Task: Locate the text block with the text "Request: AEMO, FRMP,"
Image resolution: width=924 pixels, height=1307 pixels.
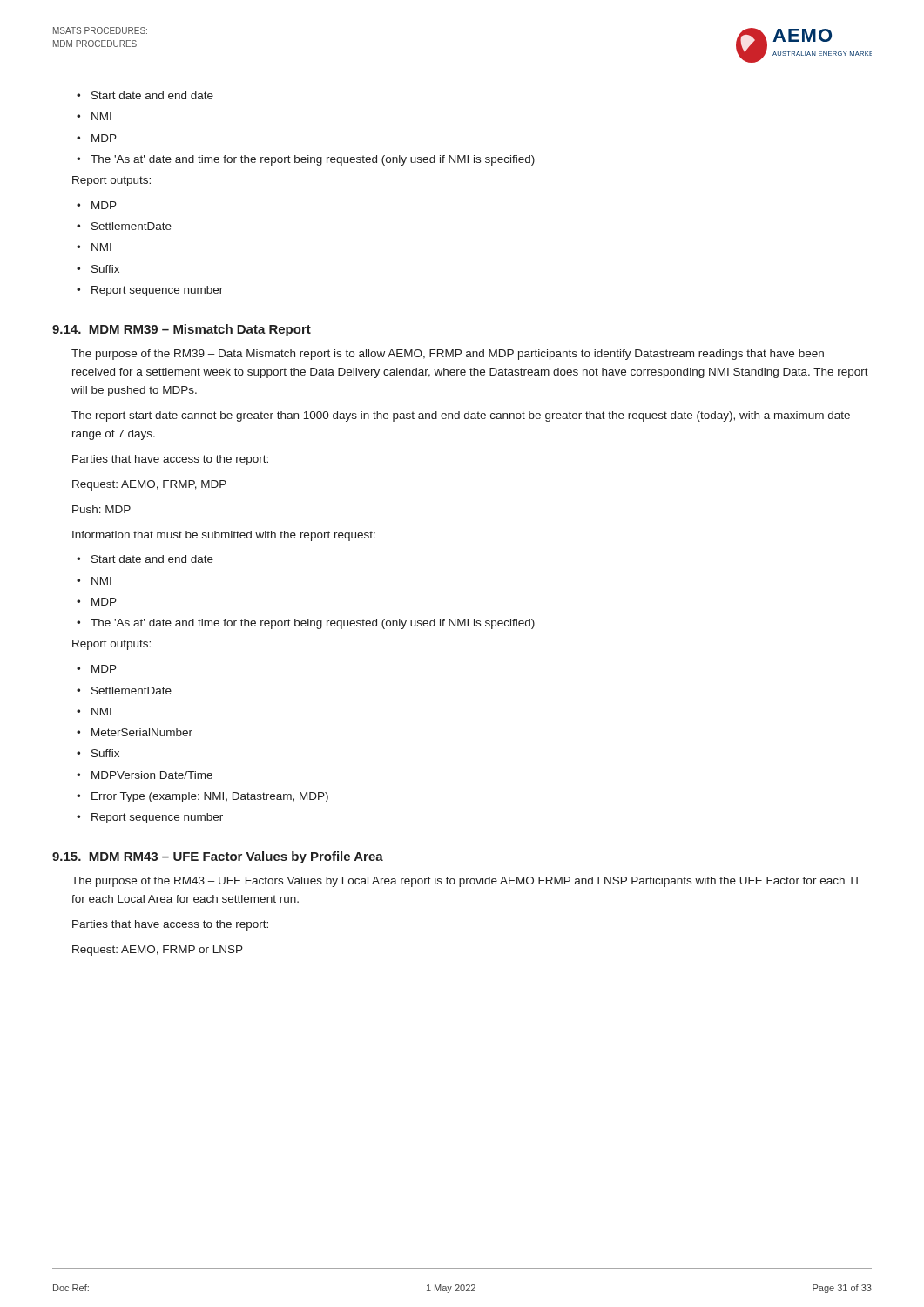Action: (149, 484)
